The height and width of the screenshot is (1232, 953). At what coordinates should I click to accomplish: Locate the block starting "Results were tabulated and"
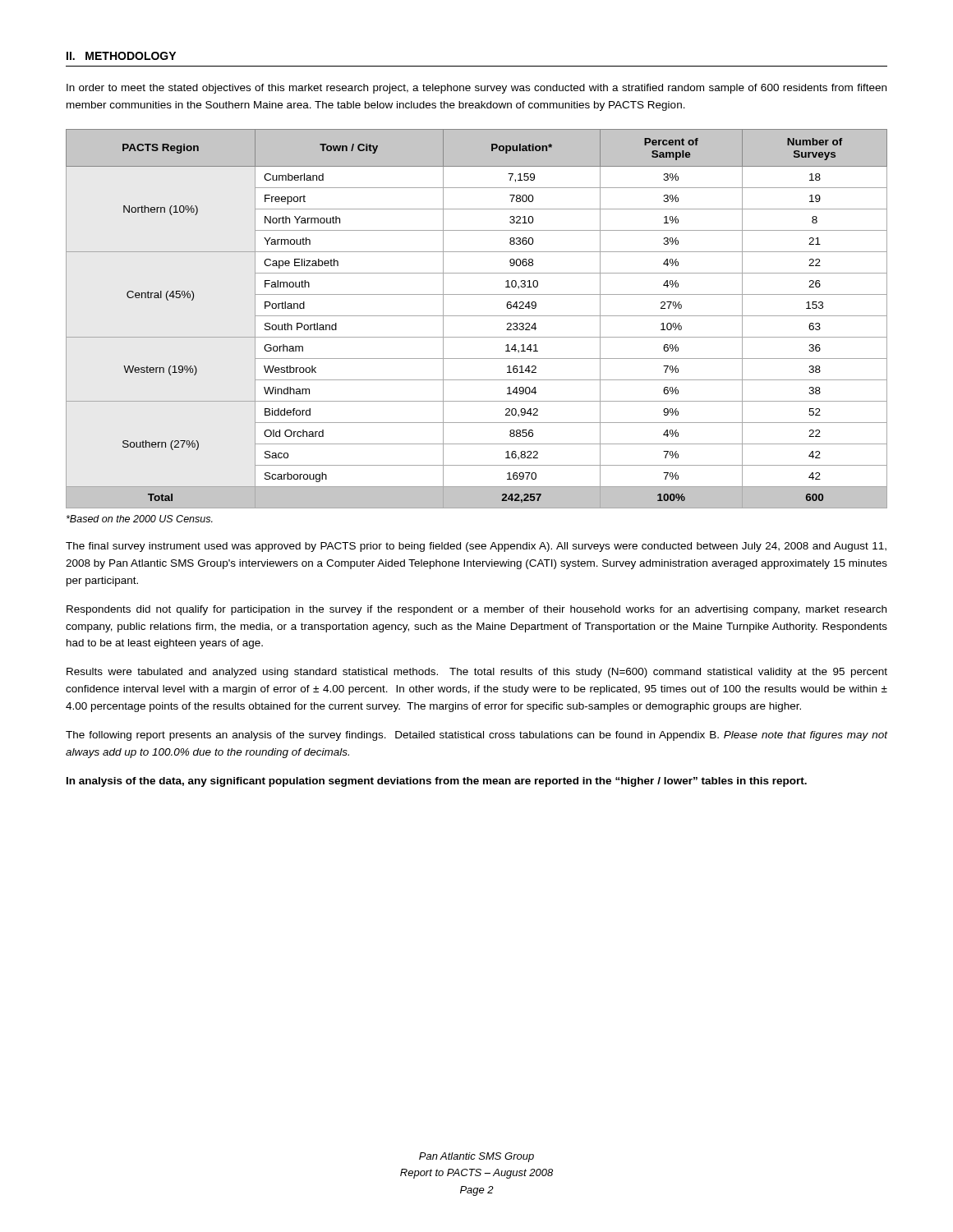476,689
